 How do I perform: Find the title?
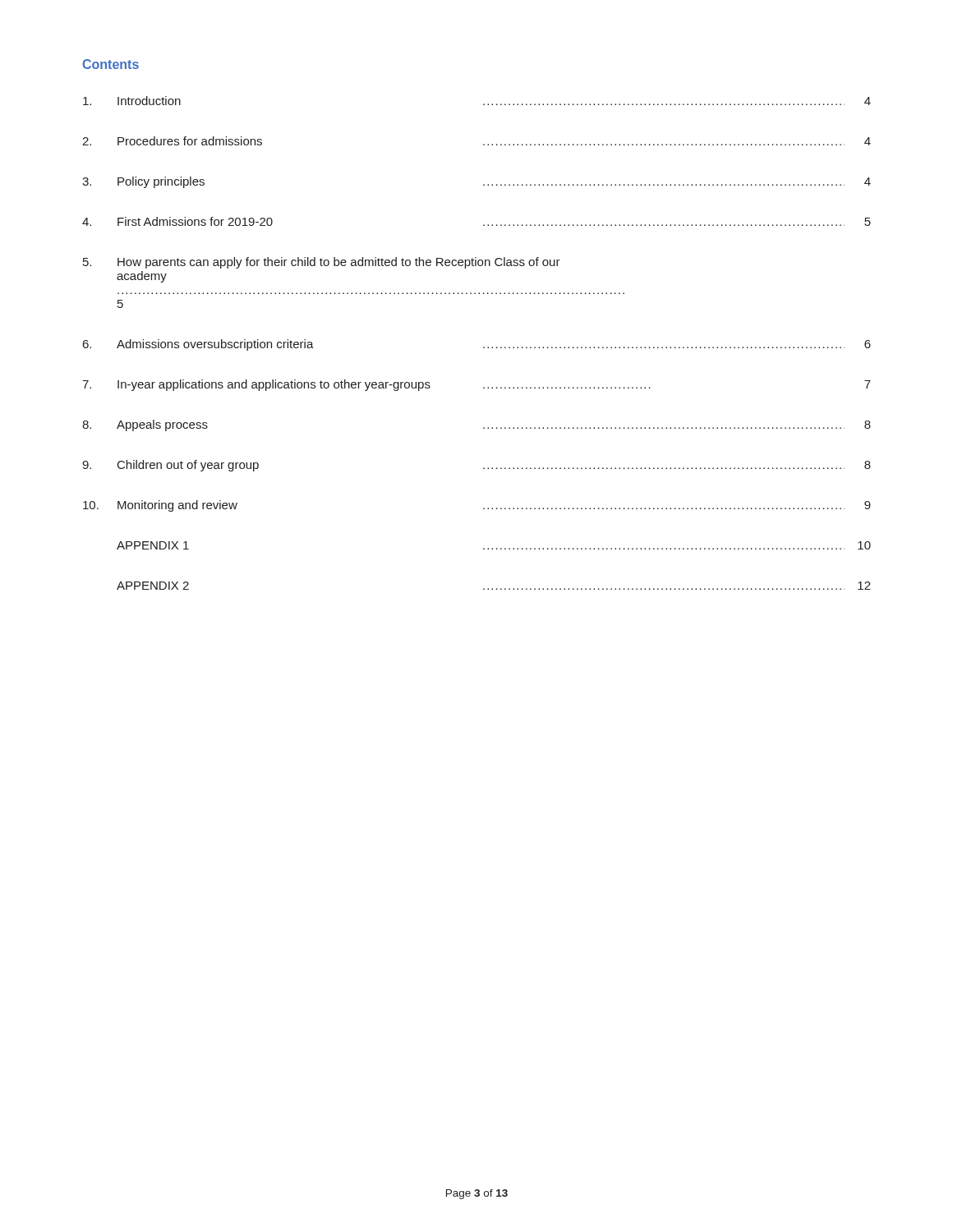(111, 64)
